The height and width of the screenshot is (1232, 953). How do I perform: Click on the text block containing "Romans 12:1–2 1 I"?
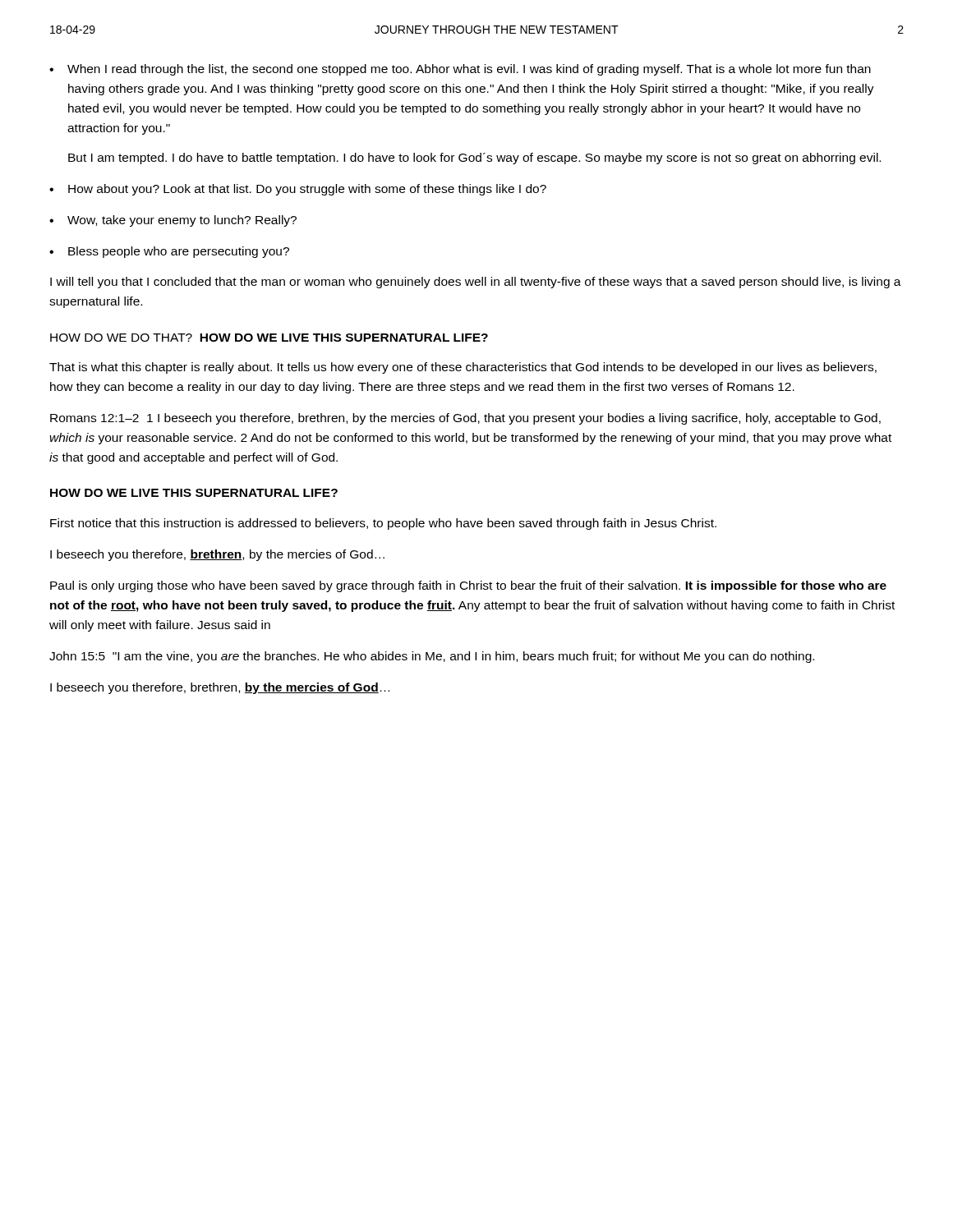[x=470, y=438]
